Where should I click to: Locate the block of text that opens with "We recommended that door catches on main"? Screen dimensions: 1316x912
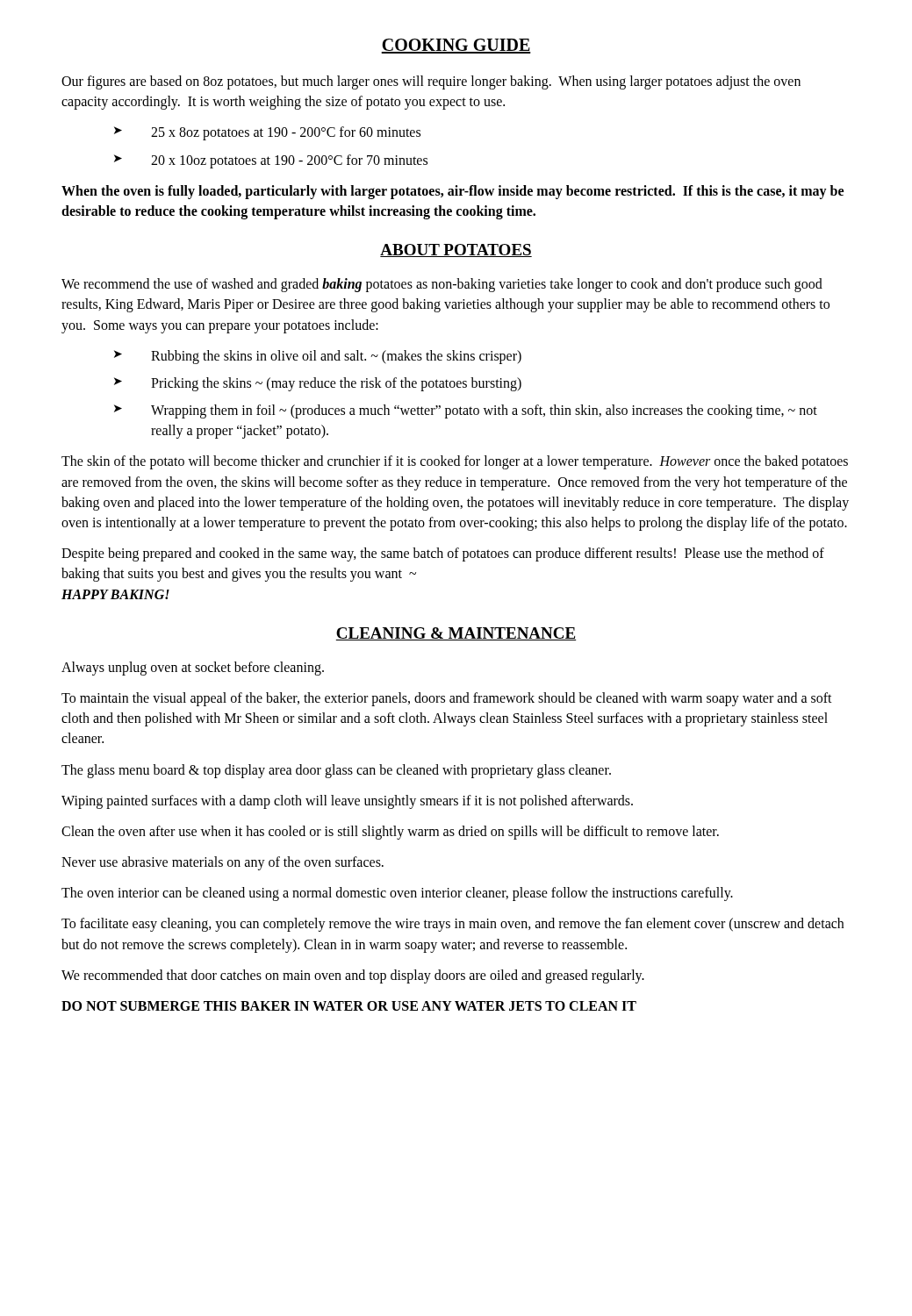tap(456, 975)
